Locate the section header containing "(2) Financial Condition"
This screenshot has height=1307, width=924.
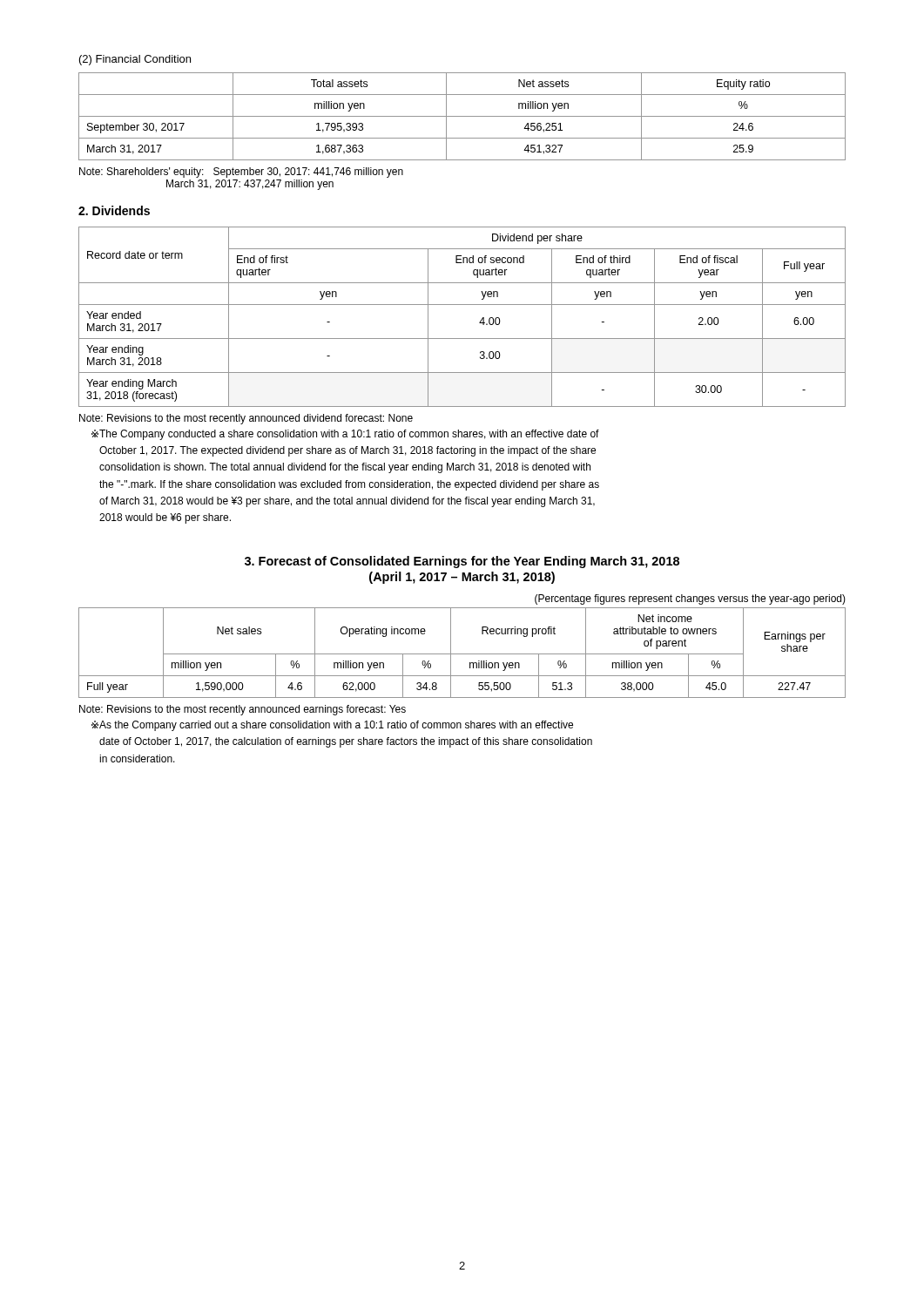[x=135, y=59]
